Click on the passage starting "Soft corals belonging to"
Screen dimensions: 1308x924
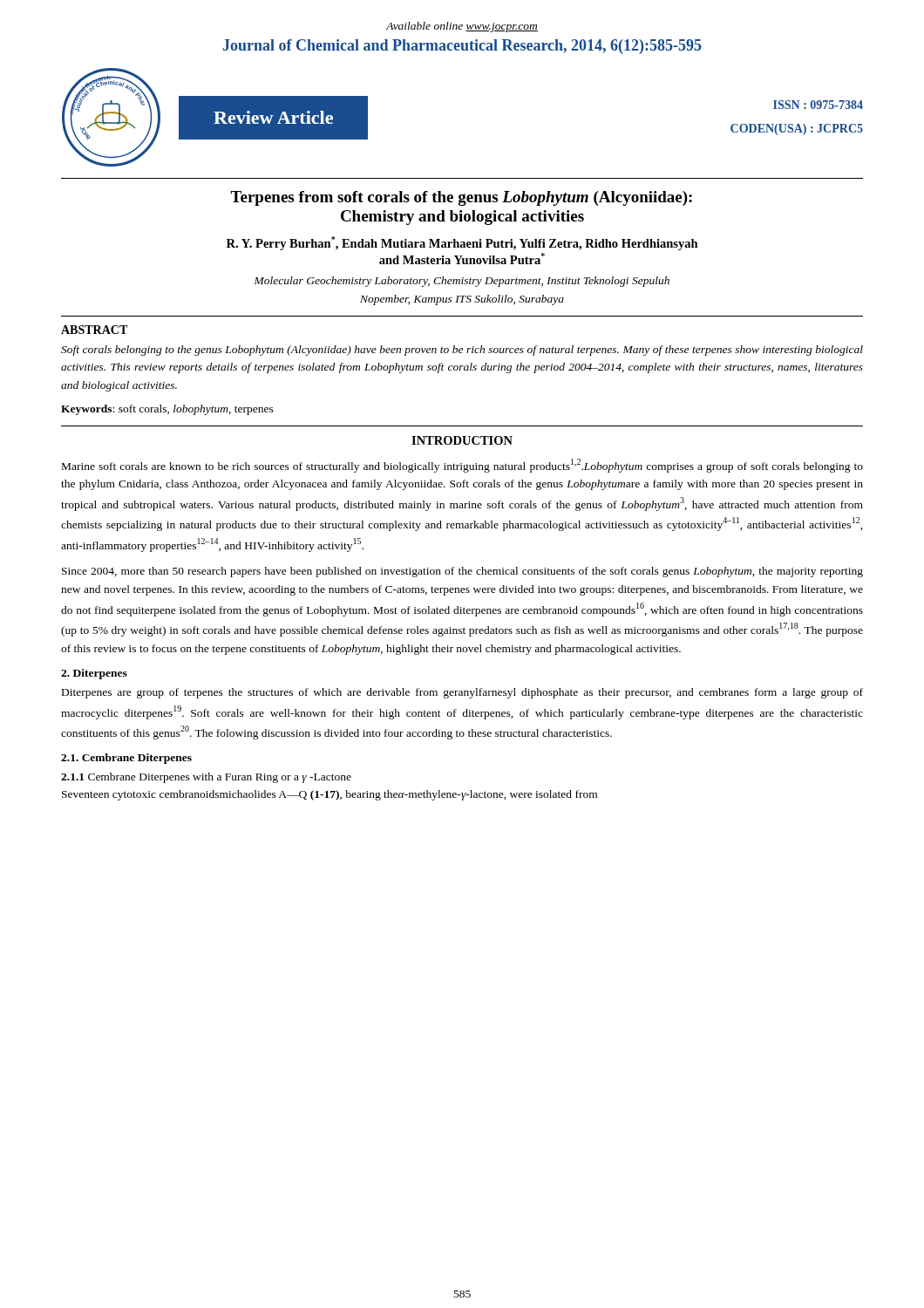462,367
